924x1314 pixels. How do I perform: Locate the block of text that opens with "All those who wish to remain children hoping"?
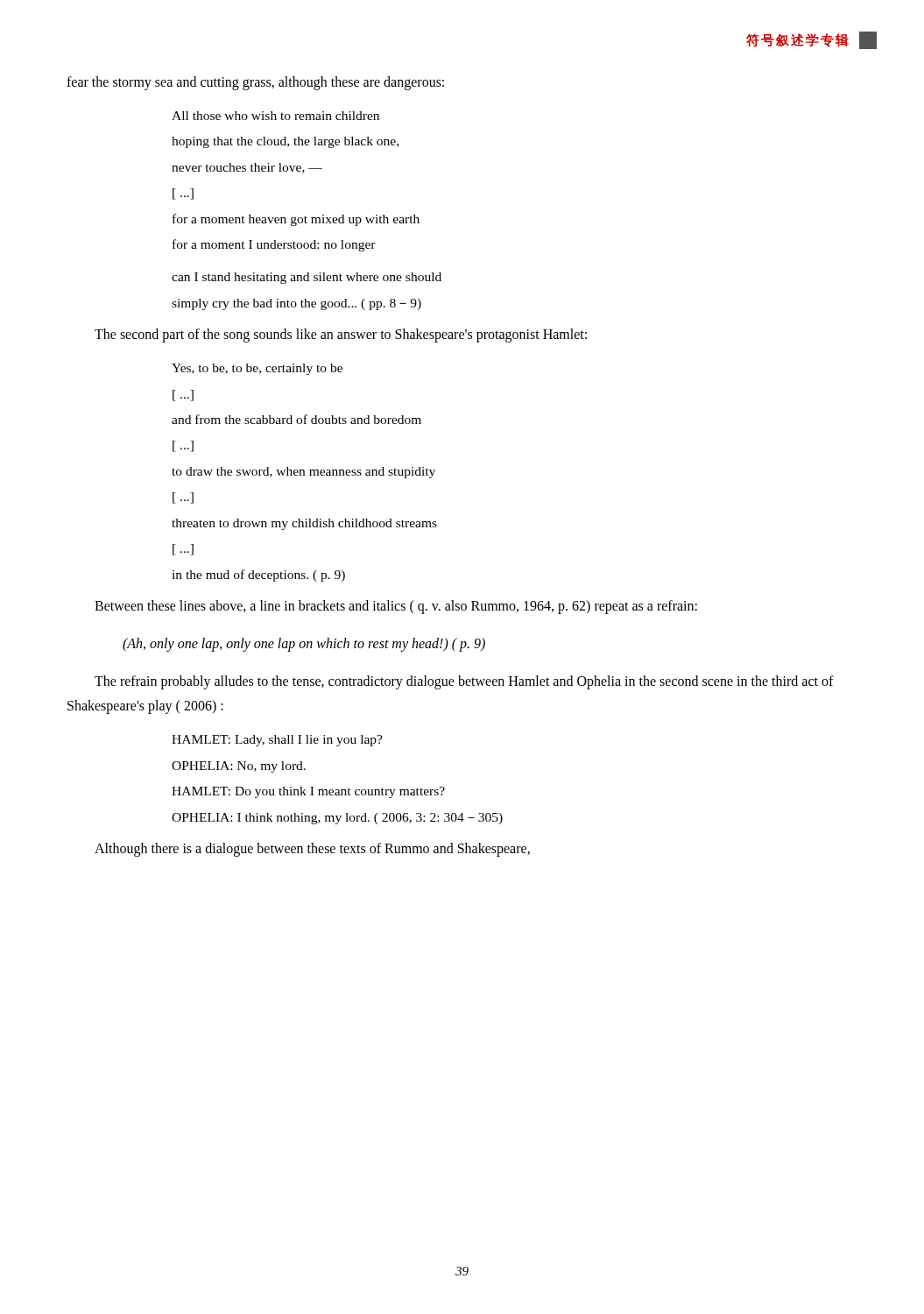point(275,116)
